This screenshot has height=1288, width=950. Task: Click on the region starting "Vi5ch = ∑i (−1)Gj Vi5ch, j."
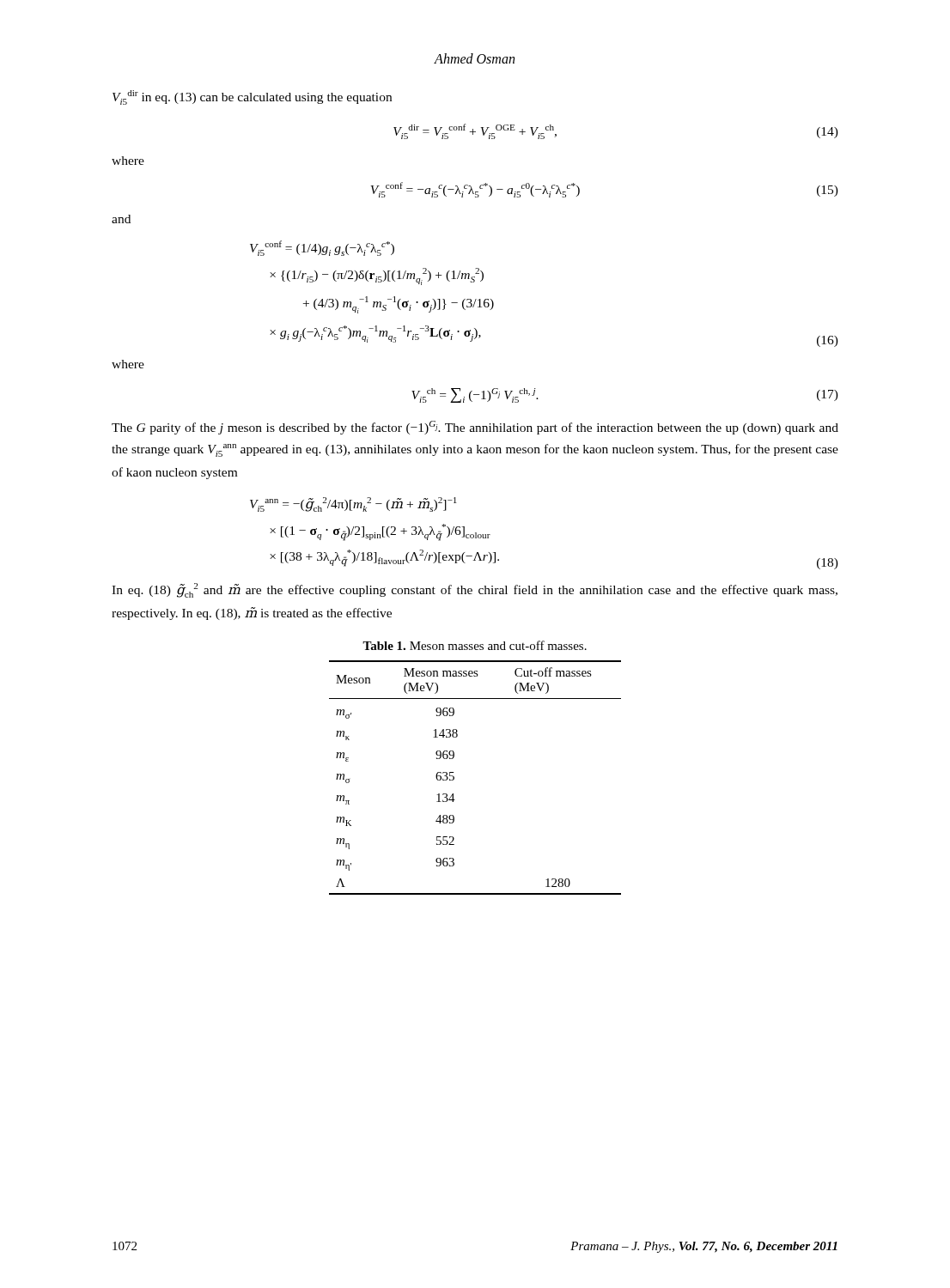point(470,395)
